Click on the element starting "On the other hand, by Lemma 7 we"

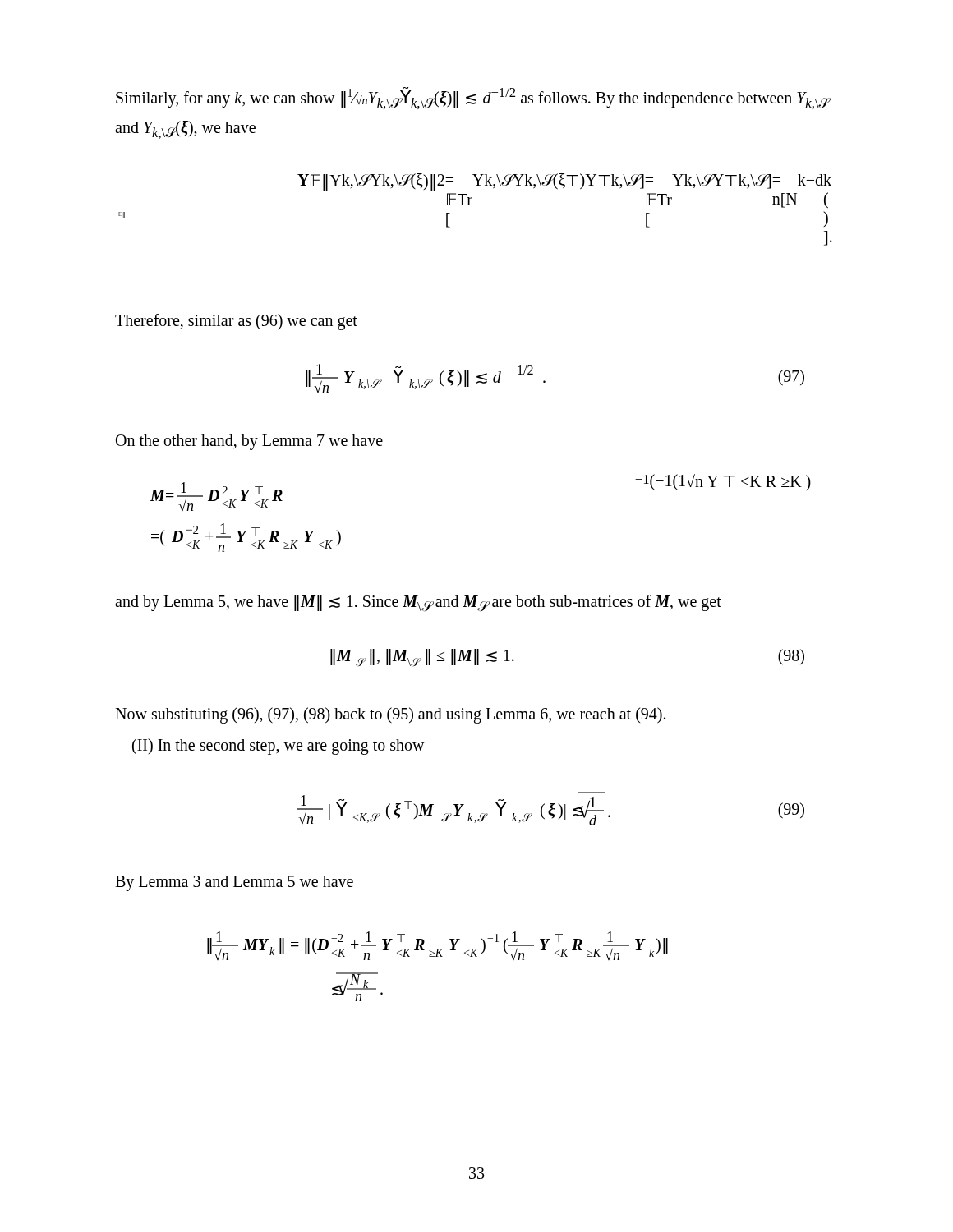click(x=249, y=440)
